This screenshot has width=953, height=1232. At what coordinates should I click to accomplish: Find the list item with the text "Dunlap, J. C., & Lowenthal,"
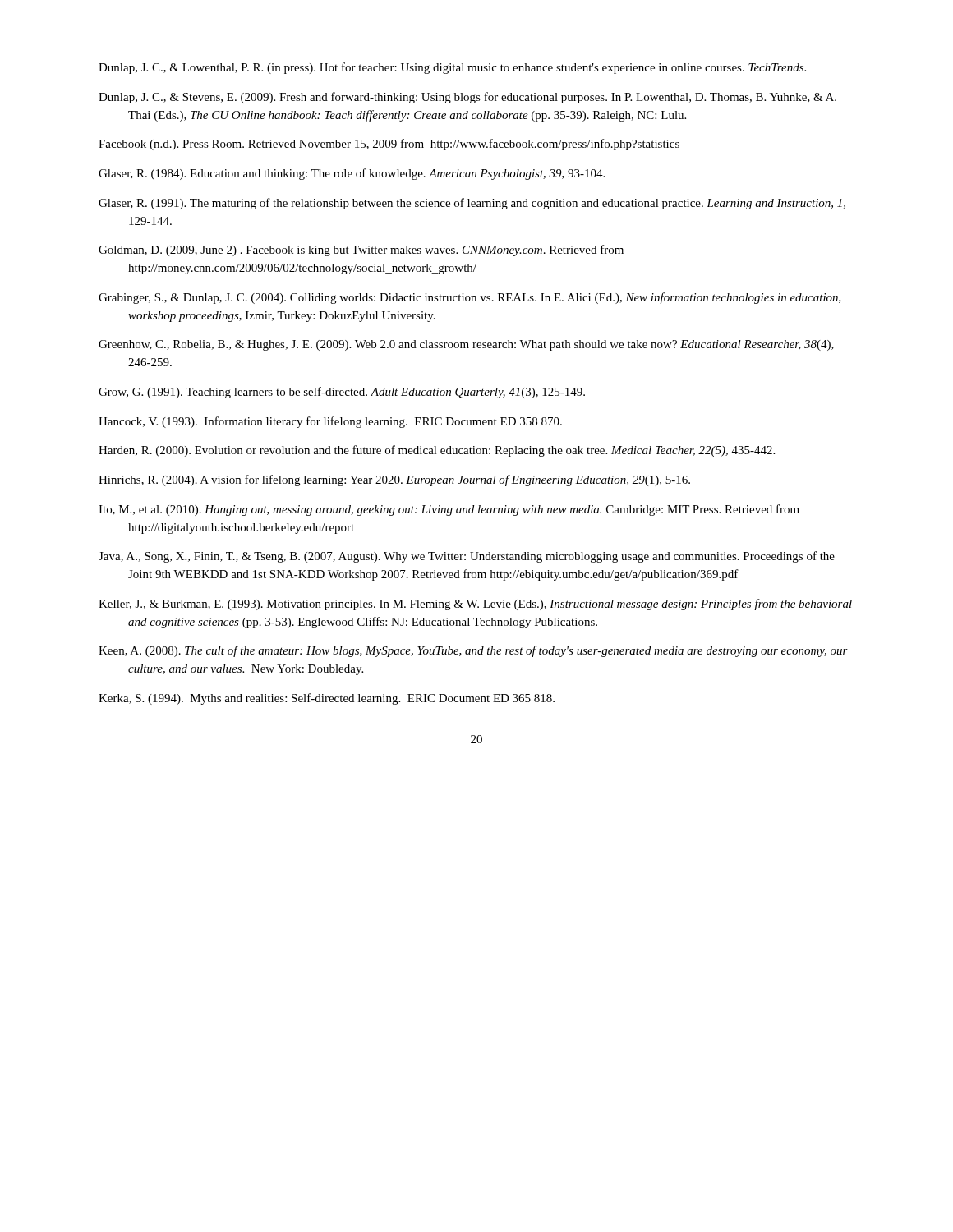pyautogui.click(x=453, y=67)
